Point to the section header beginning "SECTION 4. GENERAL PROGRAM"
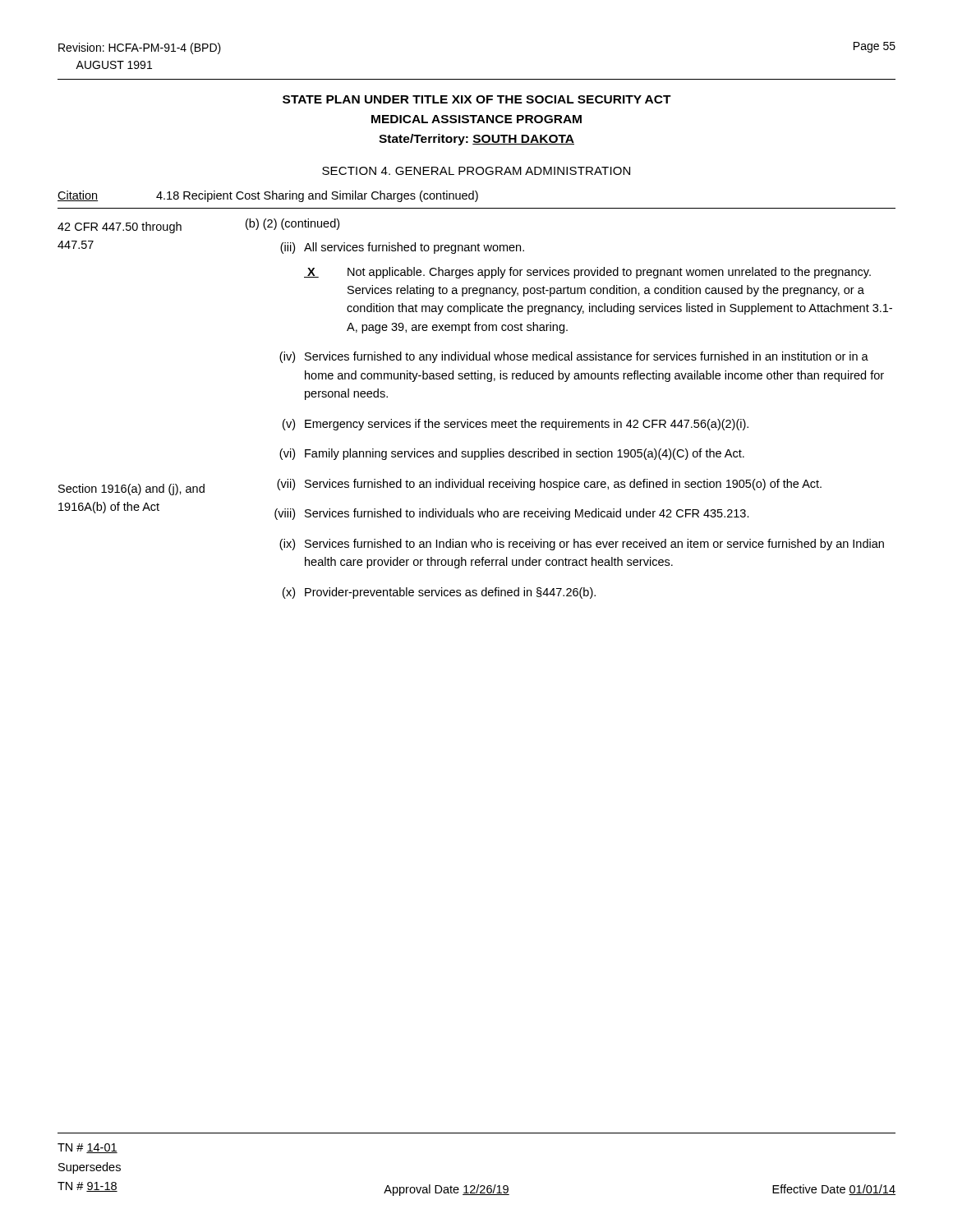The image size is (953, 1232). click(x=476, y=170)
